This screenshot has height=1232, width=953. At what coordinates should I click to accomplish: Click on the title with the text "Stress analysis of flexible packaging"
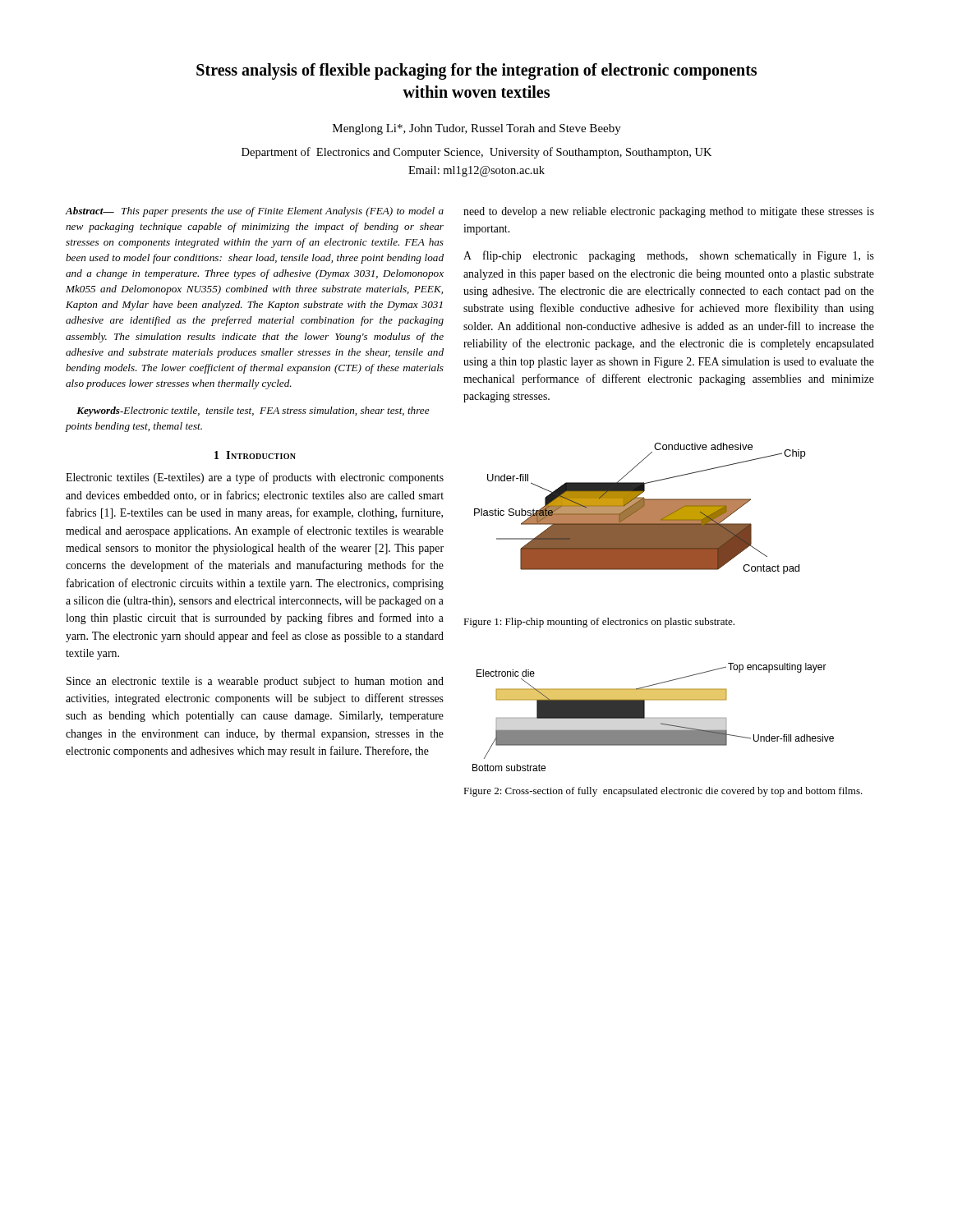476,81
